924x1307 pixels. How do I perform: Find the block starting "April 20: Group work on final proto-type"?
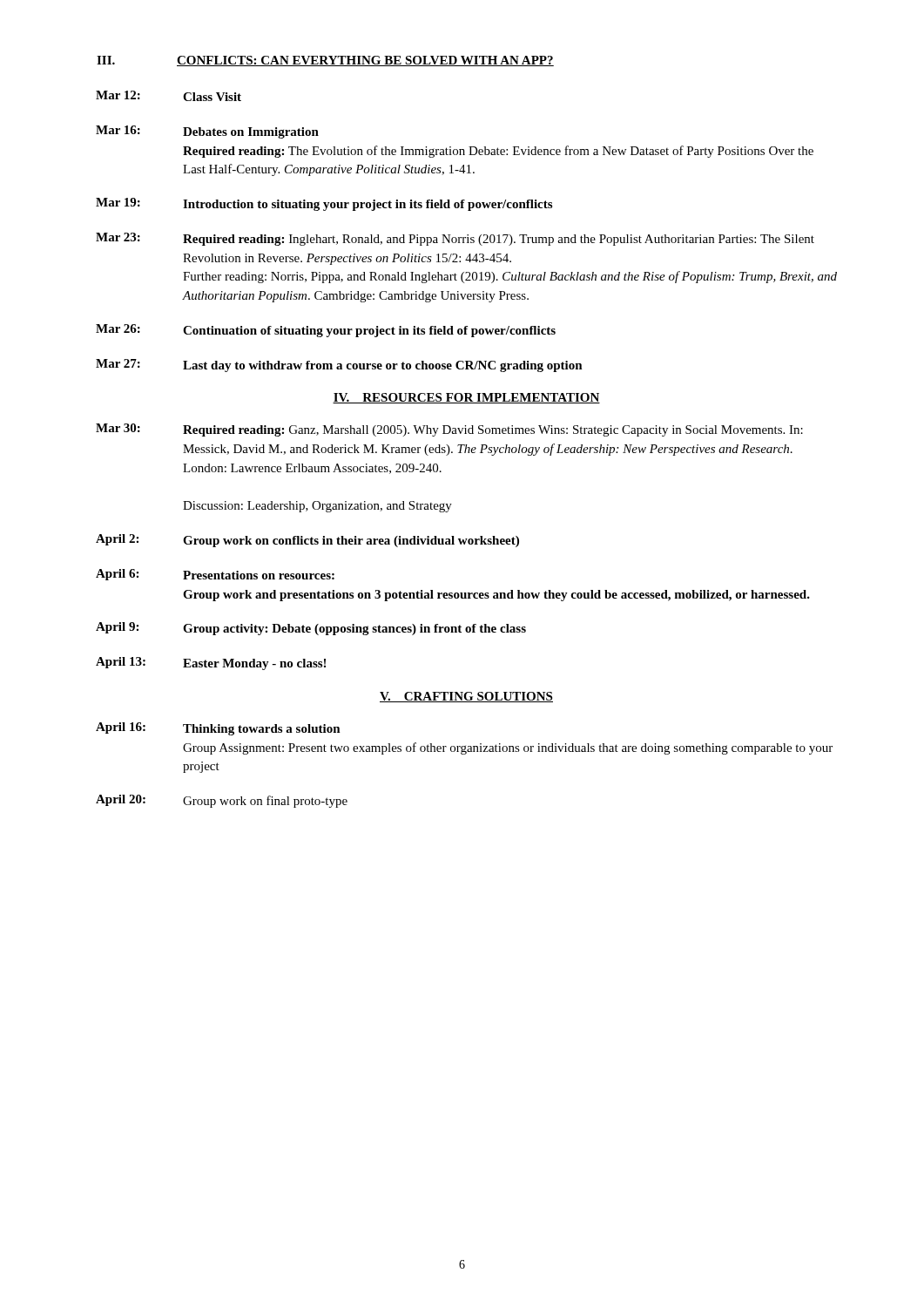coord(222,801)
